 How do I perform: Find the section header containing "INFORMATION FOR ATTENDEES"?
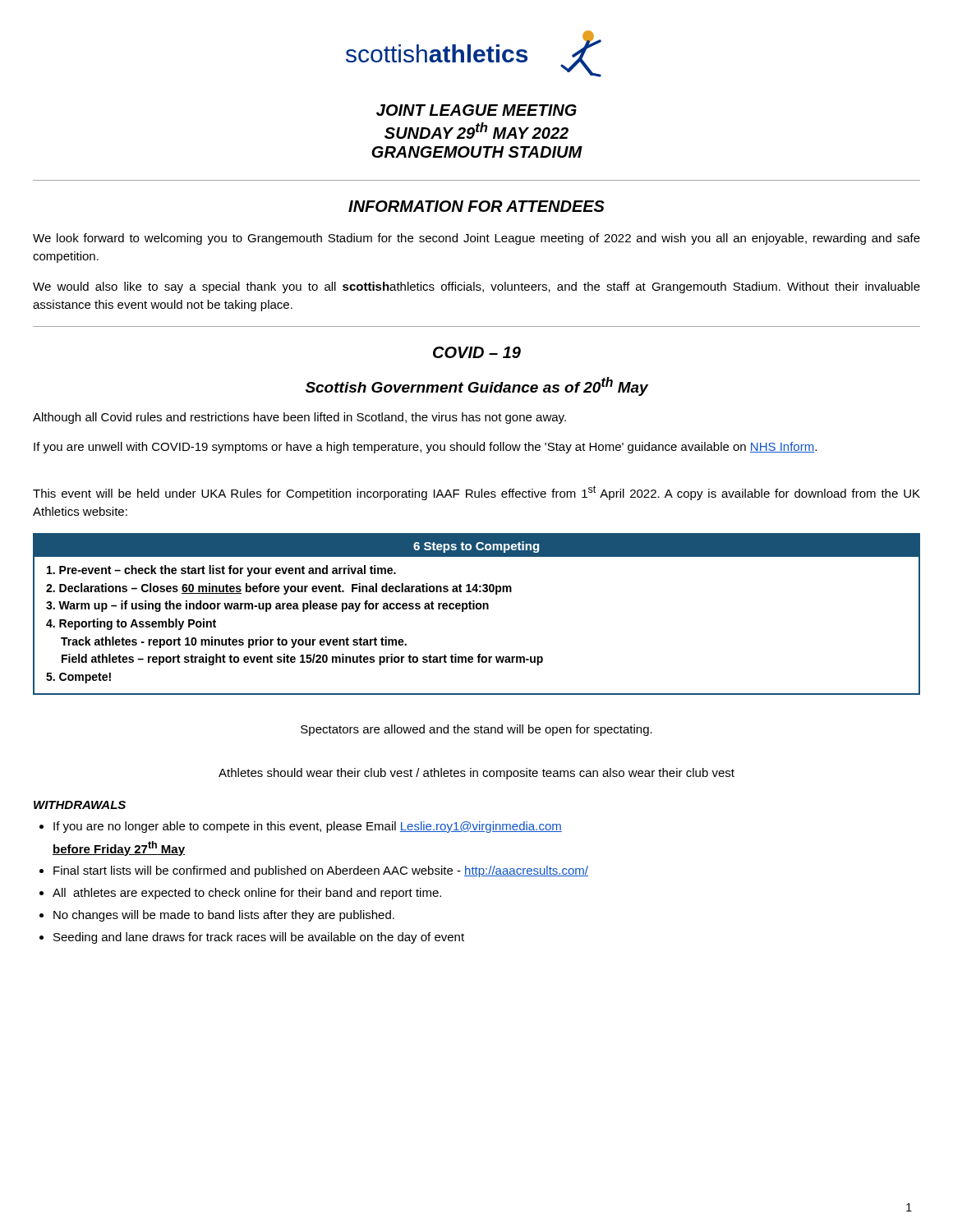pos(476,206)
